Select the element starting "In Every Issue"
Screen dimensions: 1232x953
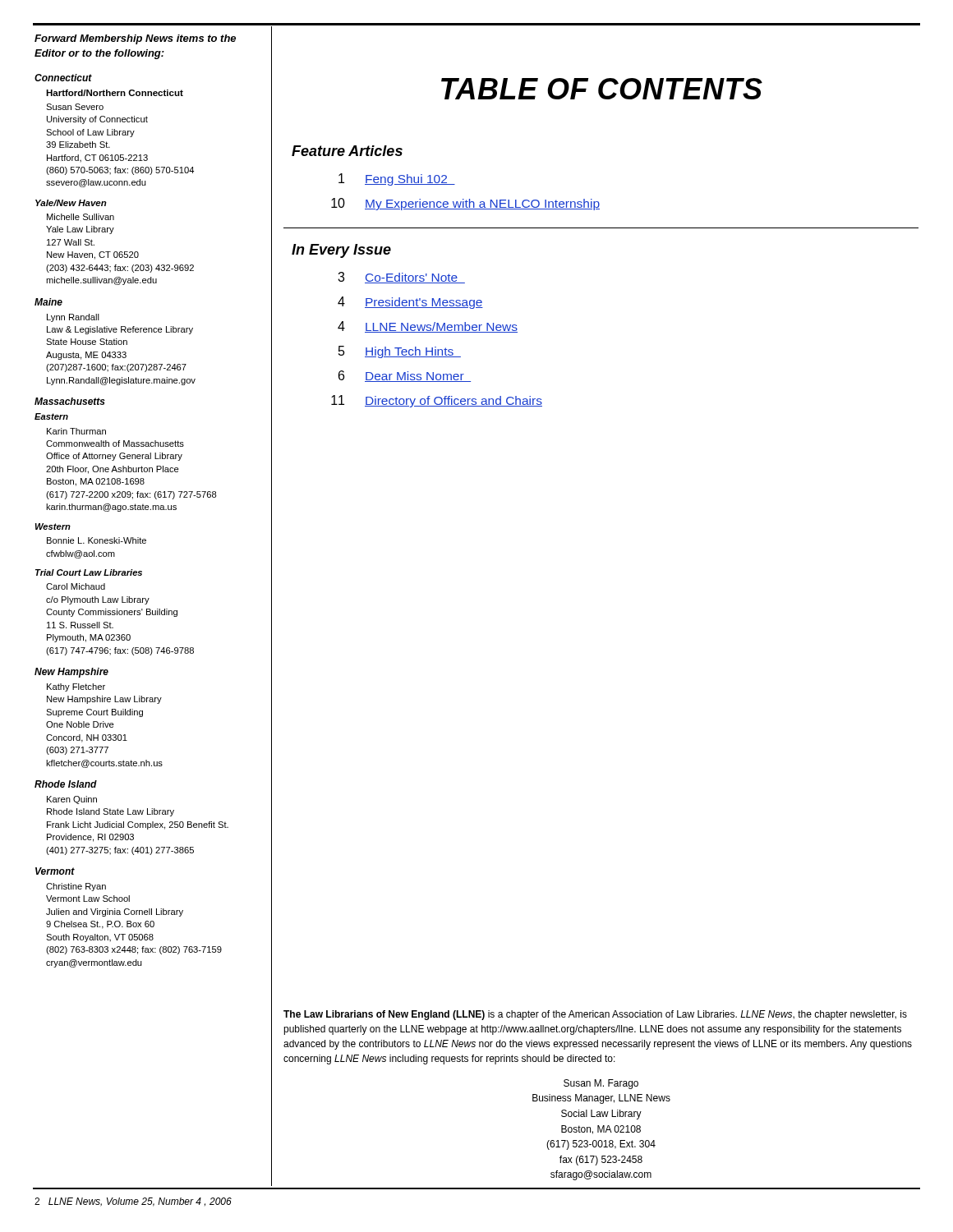coord(341,250)
